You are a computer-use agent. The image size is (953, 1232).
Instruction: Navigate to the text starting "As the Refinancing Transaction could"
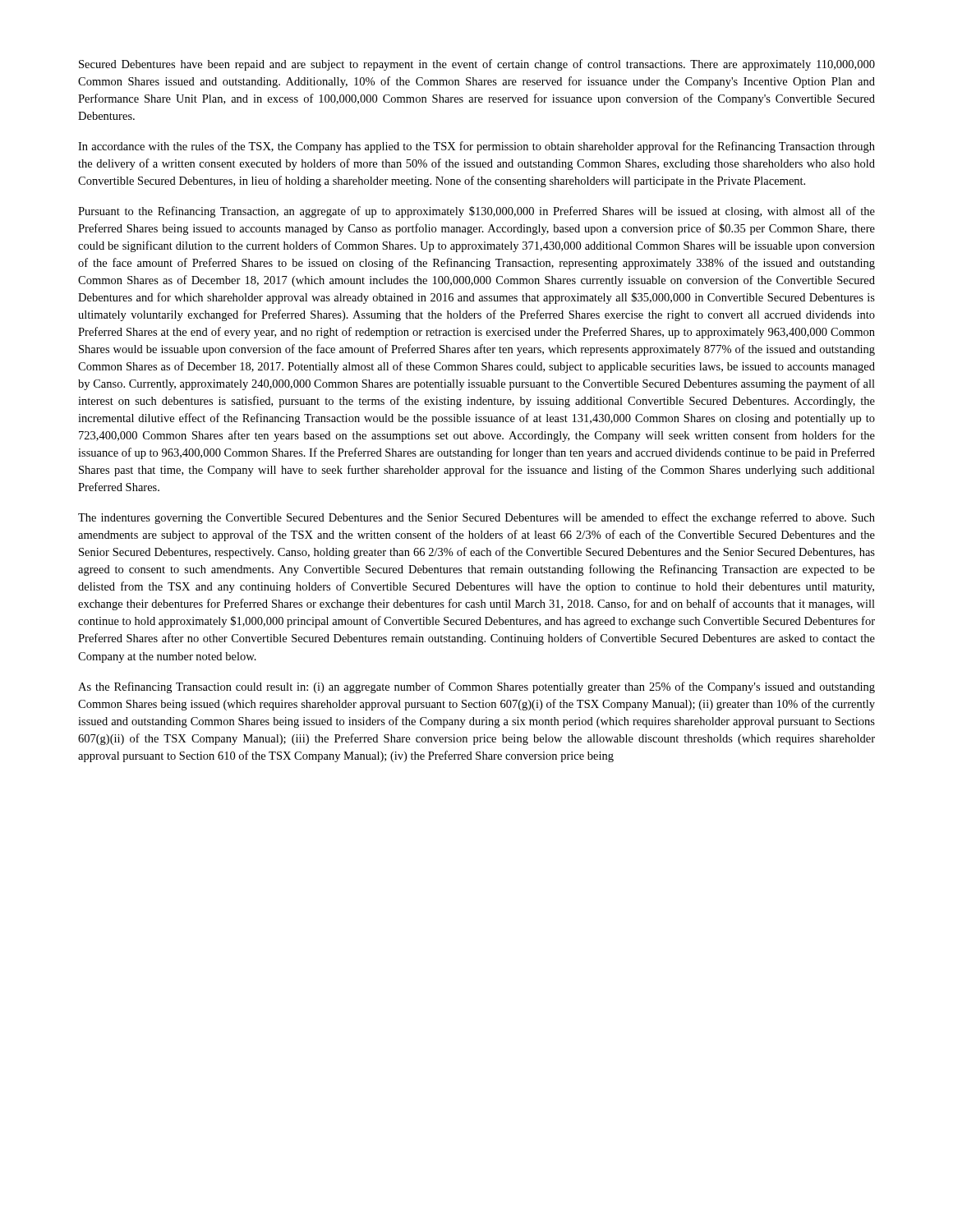(476, 721)
